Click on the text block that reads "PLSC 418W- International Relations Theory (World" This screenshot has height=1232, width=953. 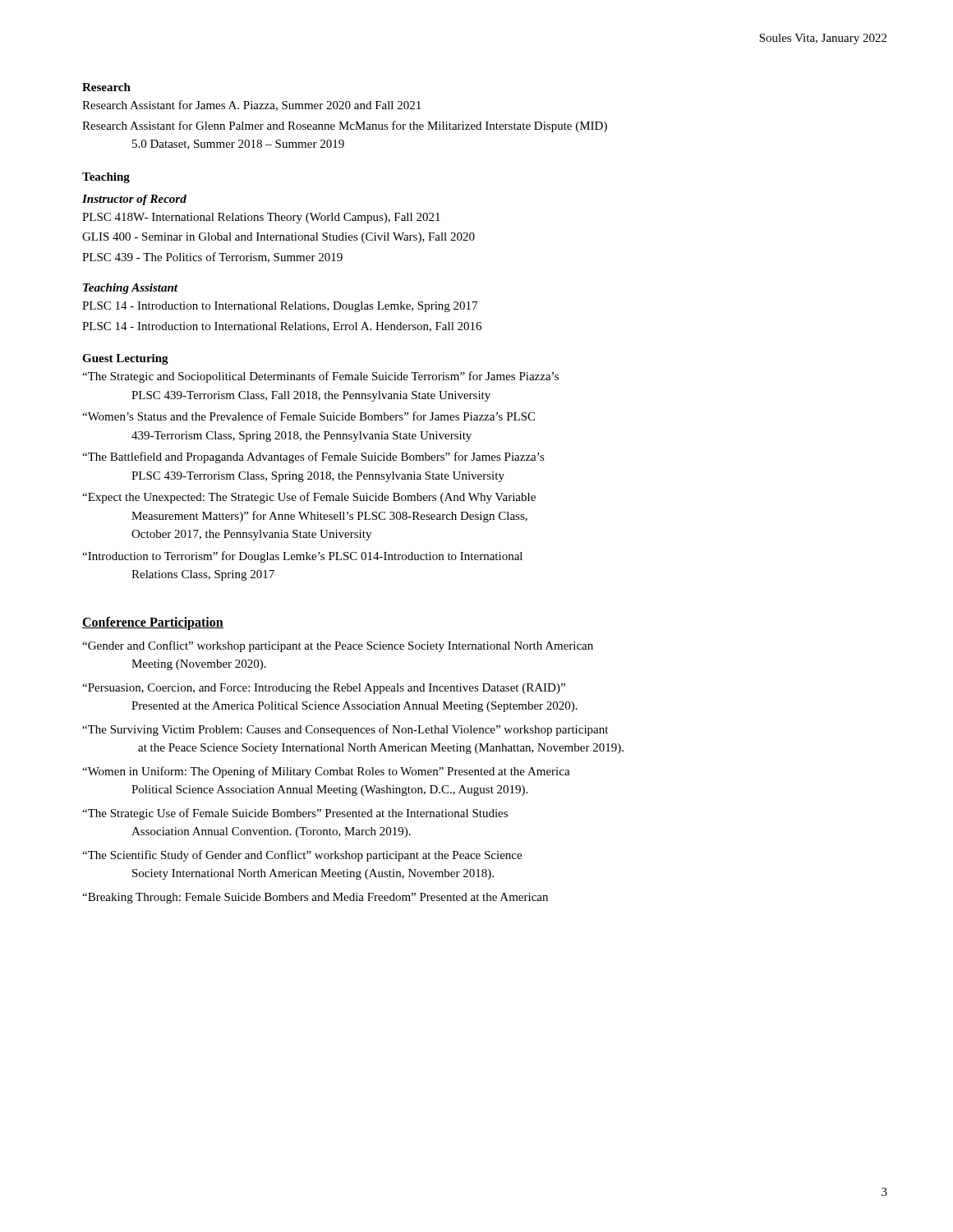click(261, 216)
